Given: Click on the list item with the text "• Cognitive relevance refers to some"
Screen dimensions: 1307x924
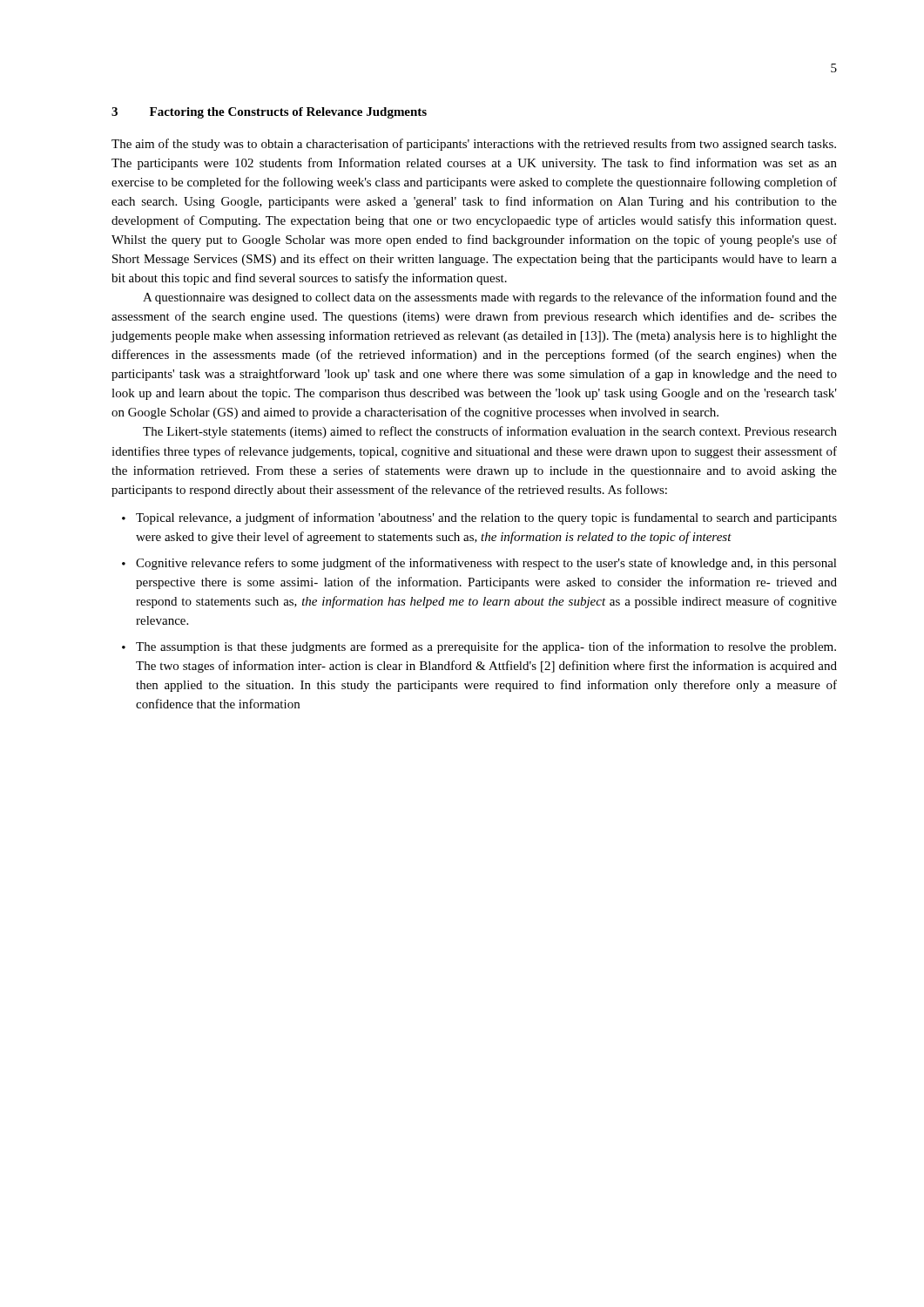Looking at the screenshot, I should tap(474, 591).
